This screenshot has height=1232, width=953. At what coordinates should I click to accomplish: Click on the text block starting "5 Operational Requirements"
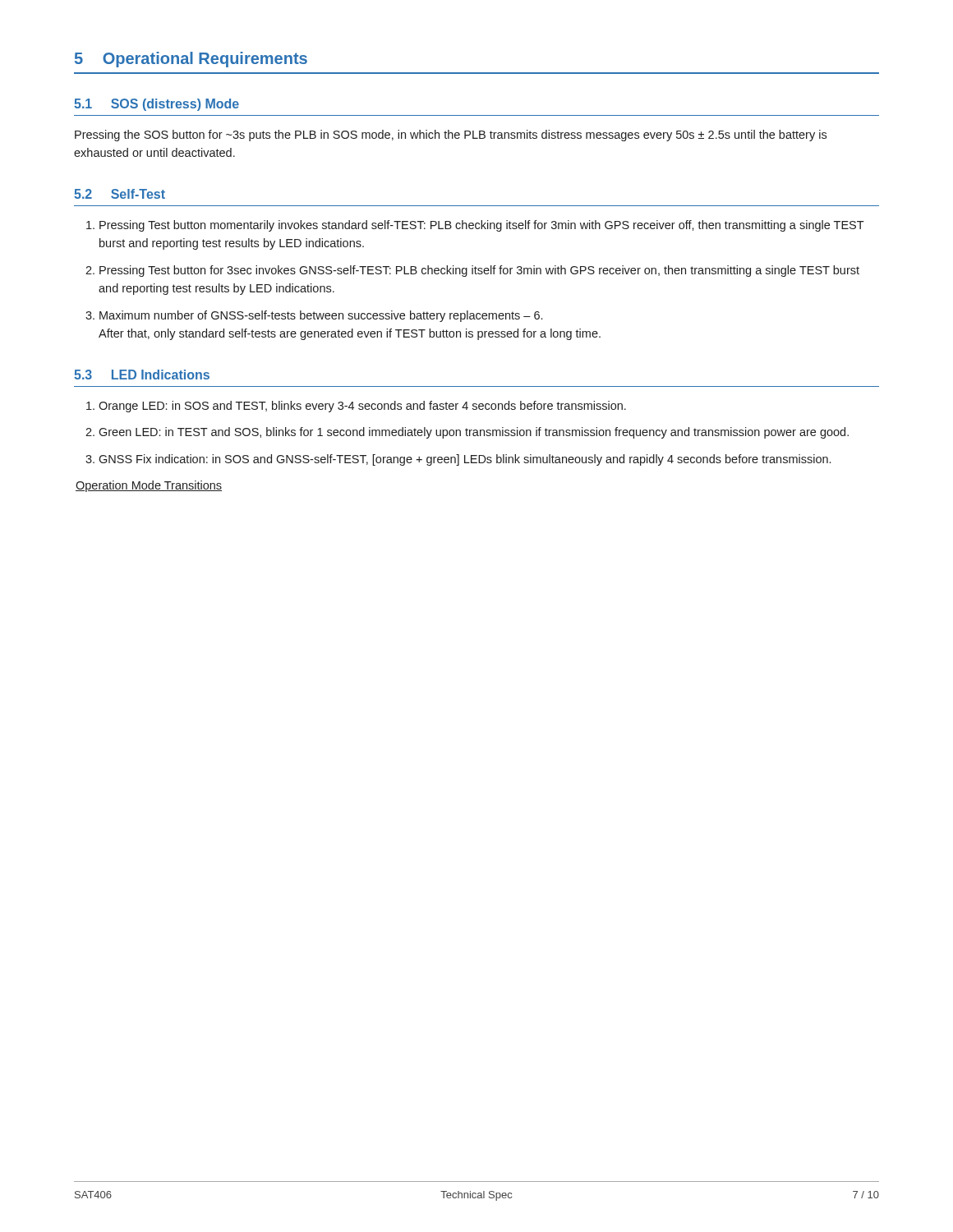476,62
